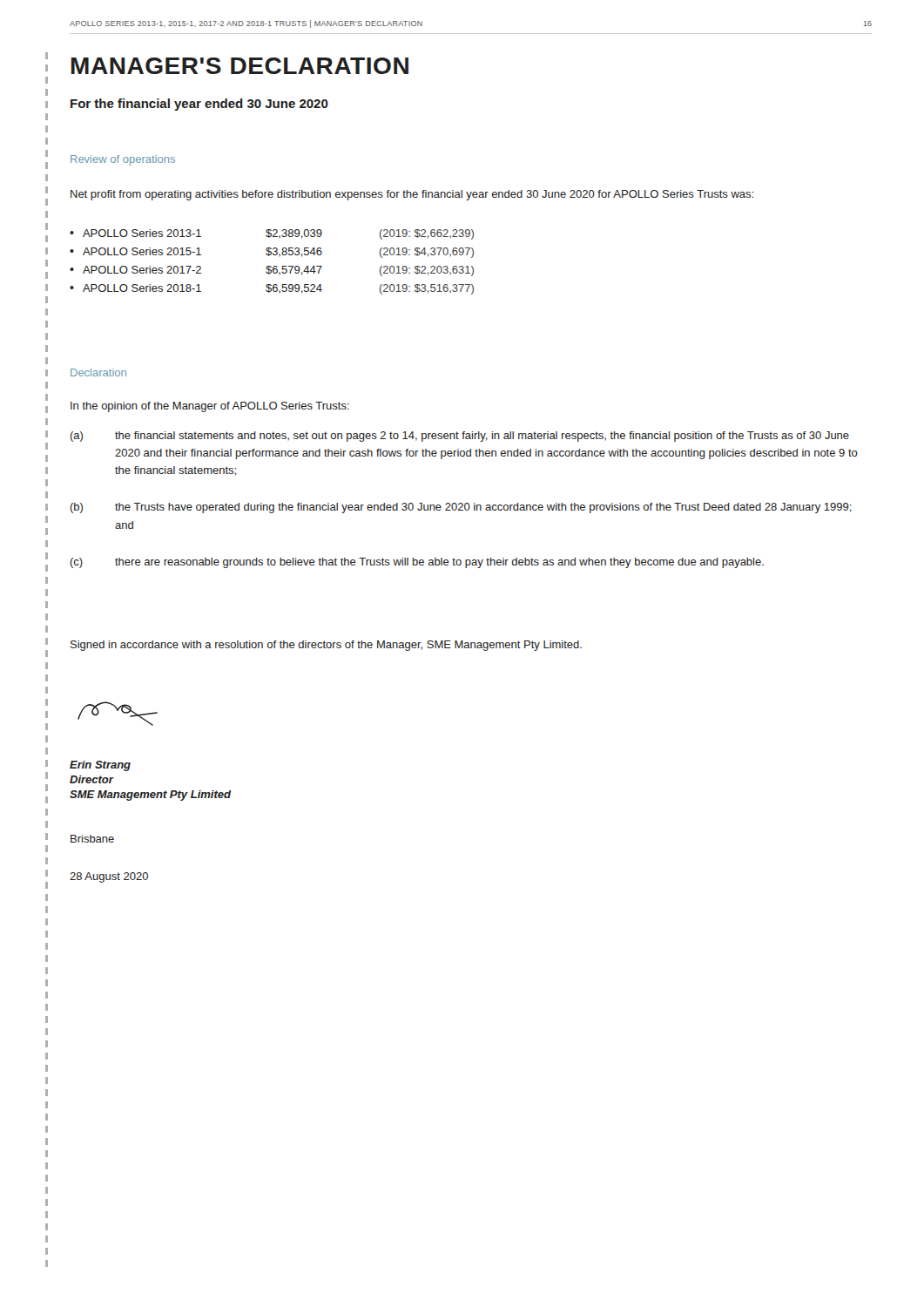This screenshot has height=1307, width=924.
Task: Locate the block of text that opens with "(b) the Trusts"
Action: tap(471, 516)
